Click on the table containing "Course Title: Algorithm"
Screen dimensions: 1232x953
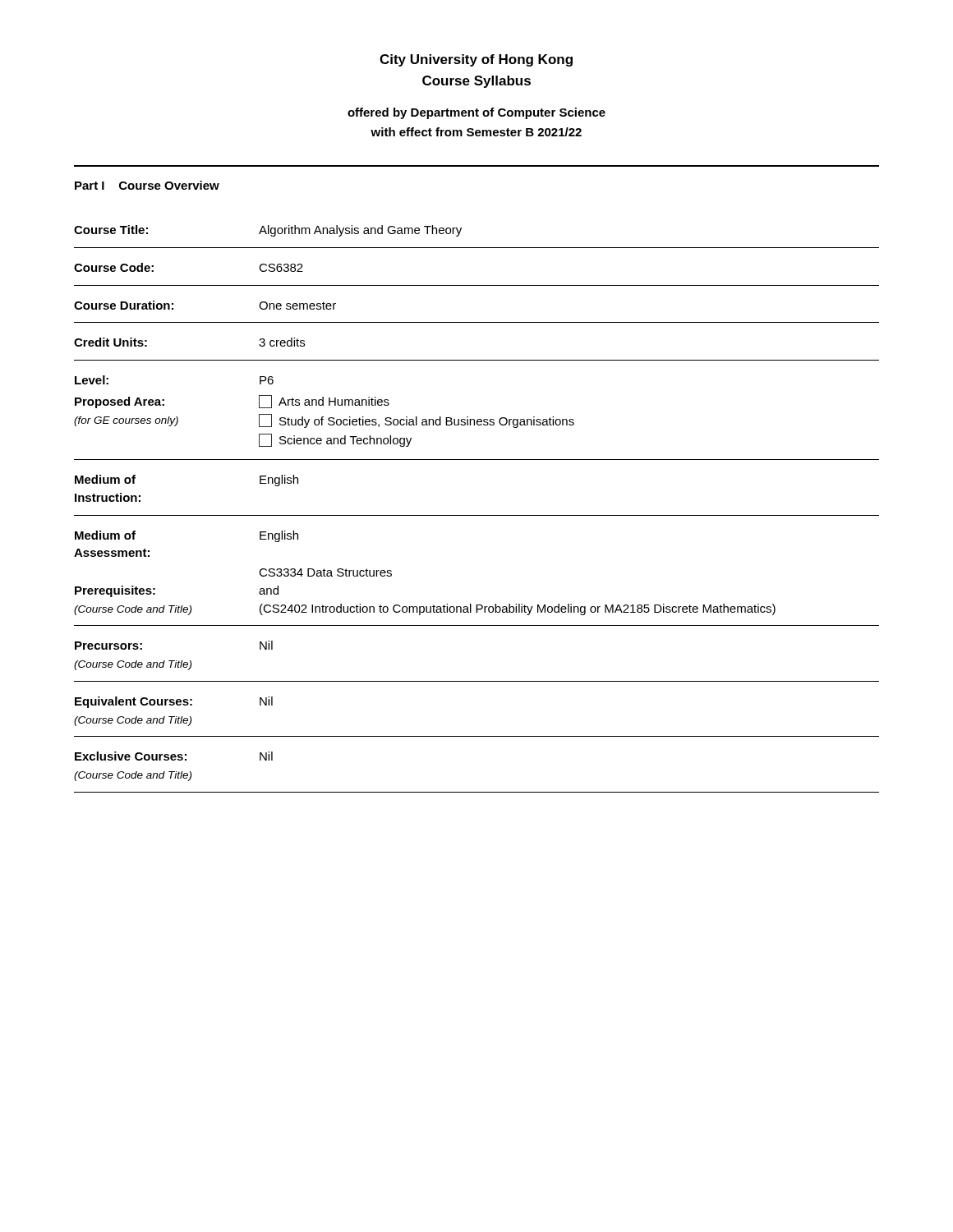tap(476, 501)
